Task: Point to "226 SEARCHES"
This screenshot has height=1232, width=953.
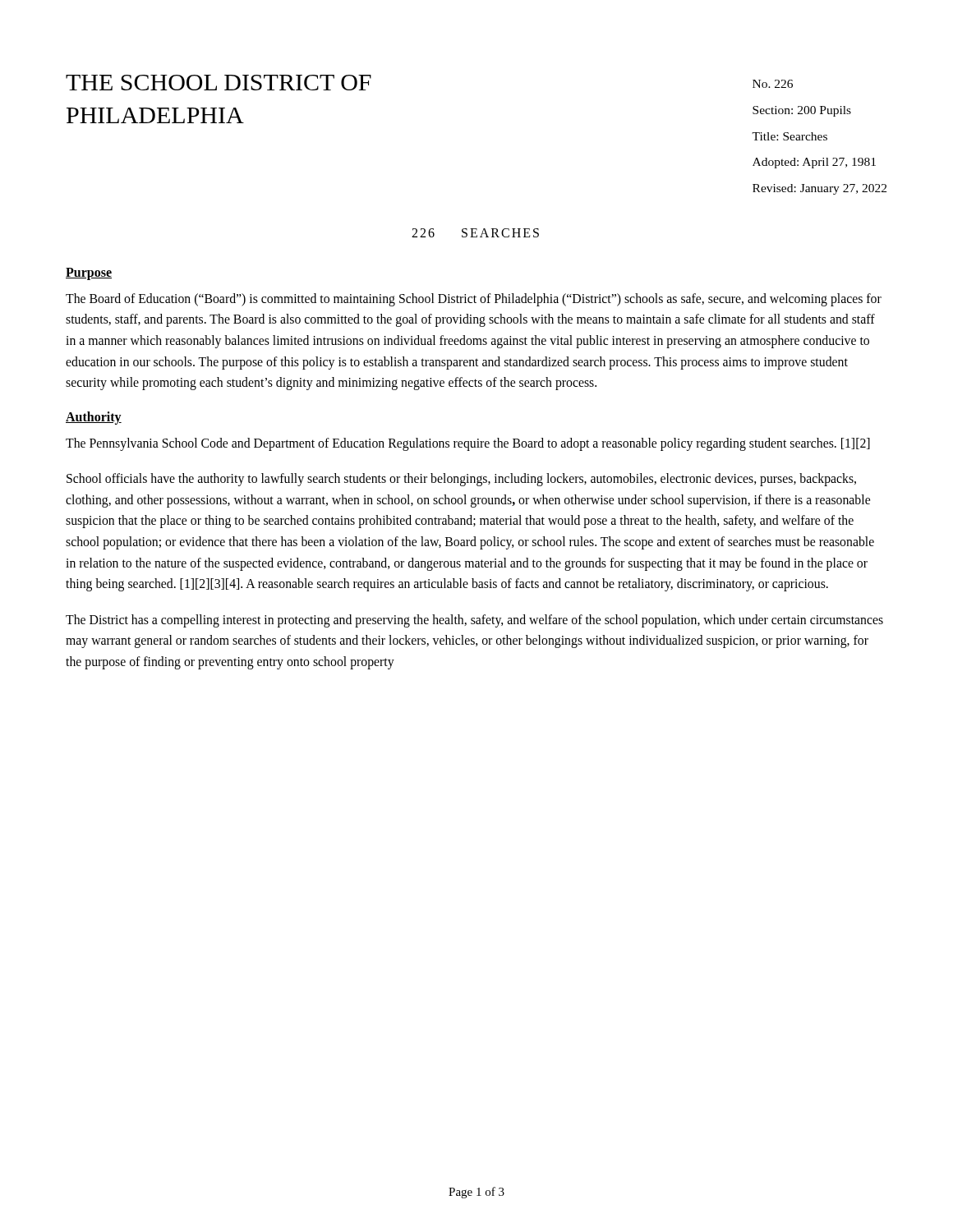Action: [476, 233]
